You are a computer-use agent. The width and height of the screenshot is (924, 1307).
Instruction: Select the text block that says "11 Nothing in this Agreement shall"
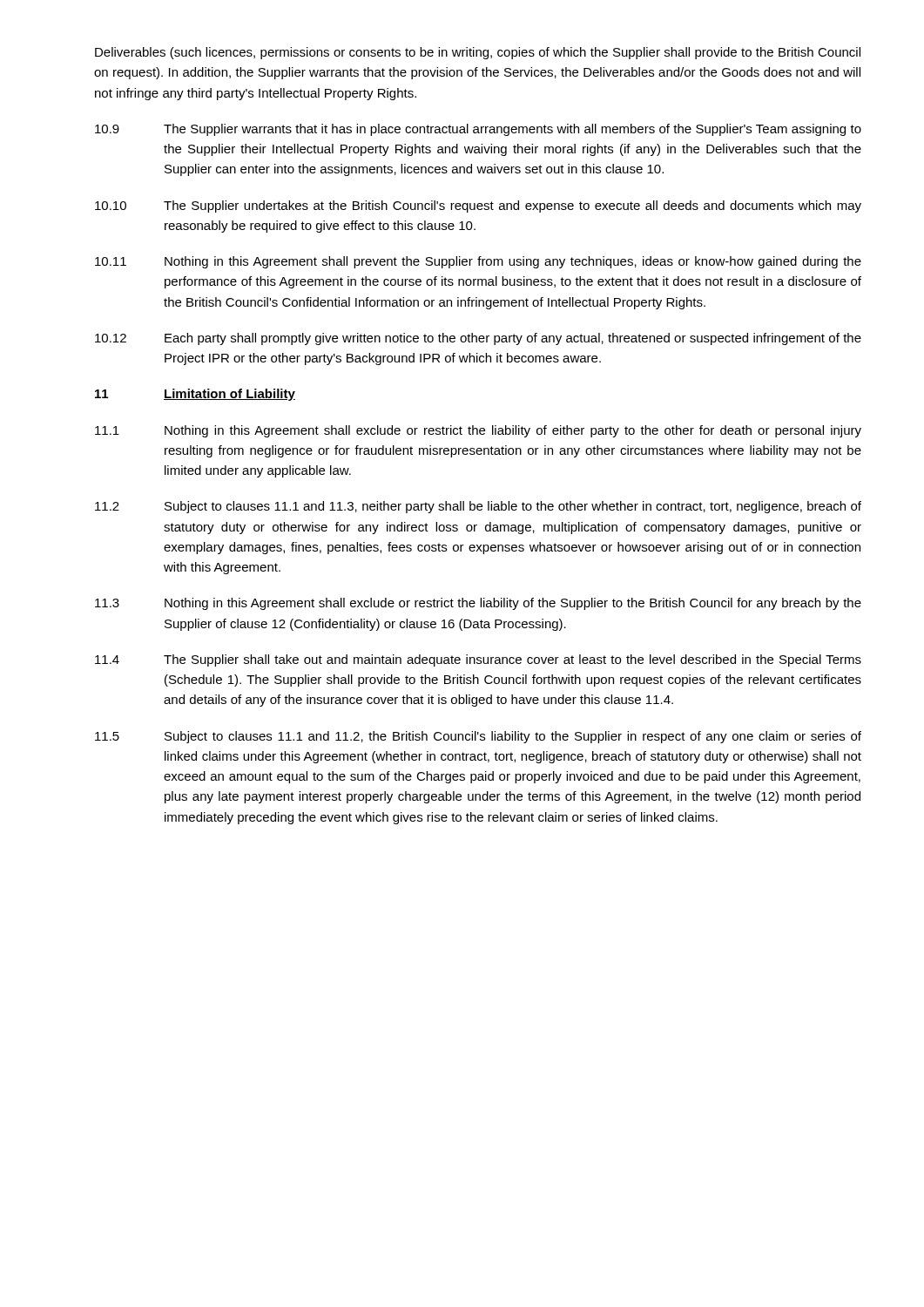478,281
